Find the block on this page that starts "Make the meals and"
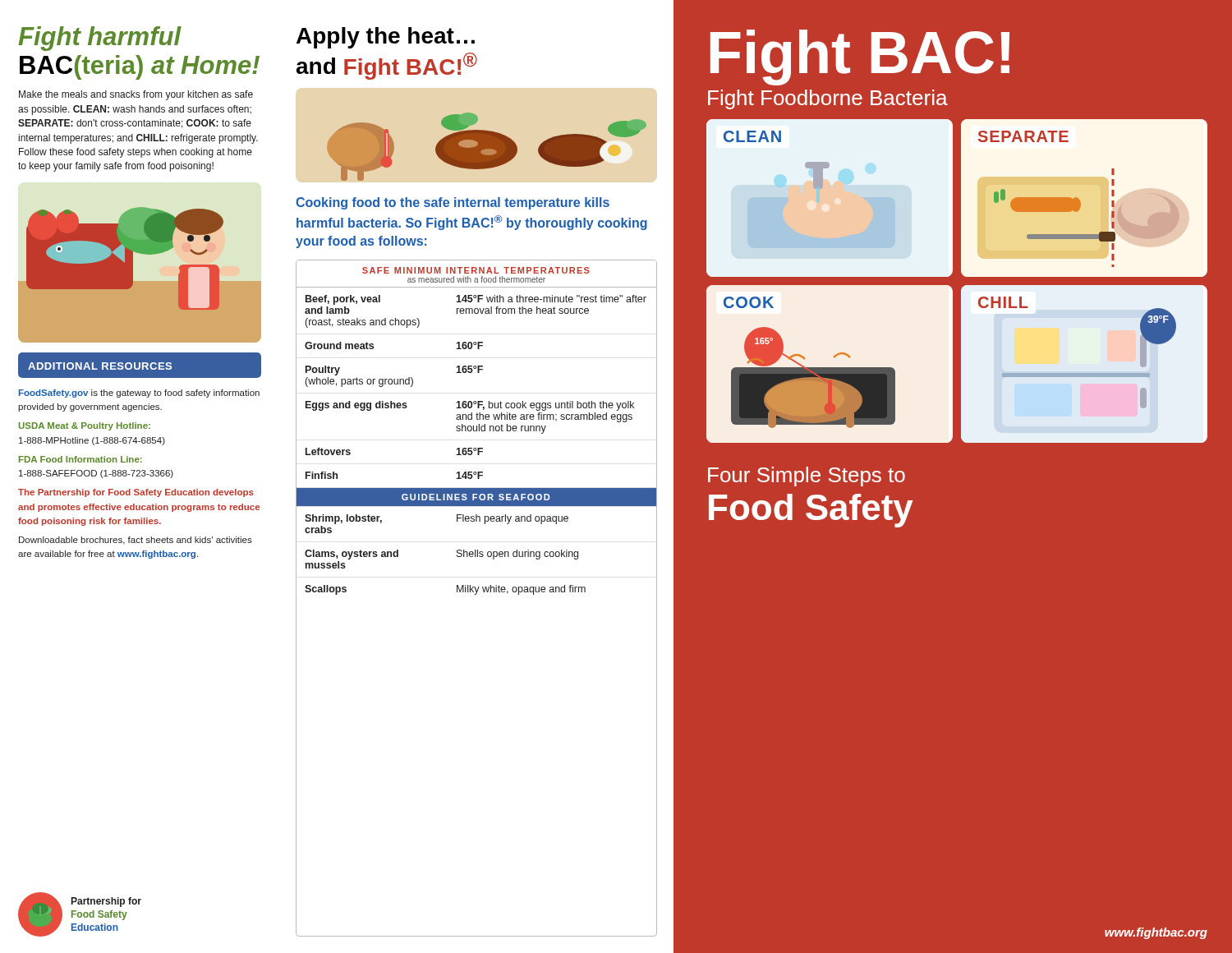Screen dimensions: 953x1232 [138, 131]
